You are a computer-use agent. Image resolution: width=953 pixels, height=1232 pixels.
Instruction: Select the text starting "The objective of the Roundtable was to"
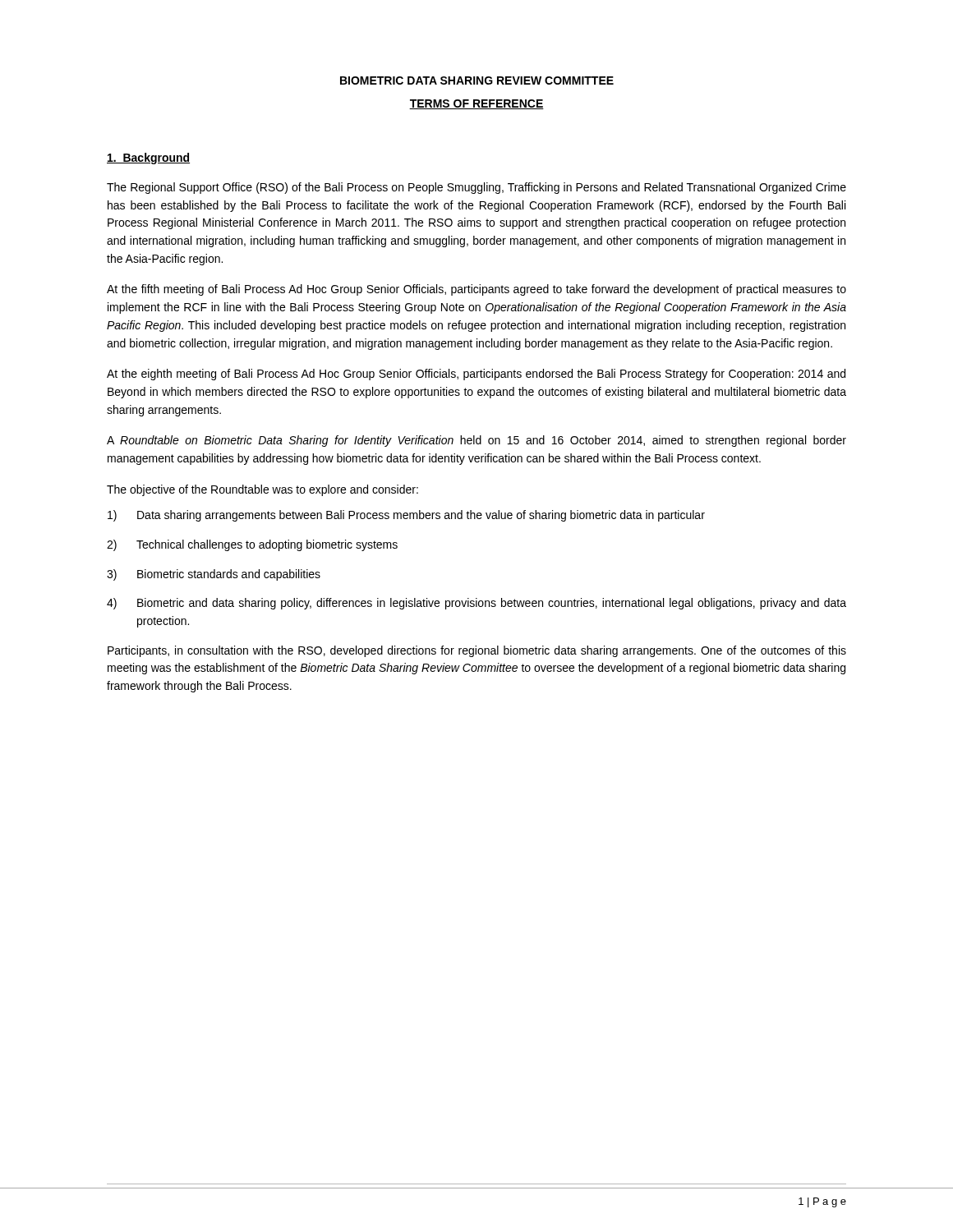[x=263, y=489]
